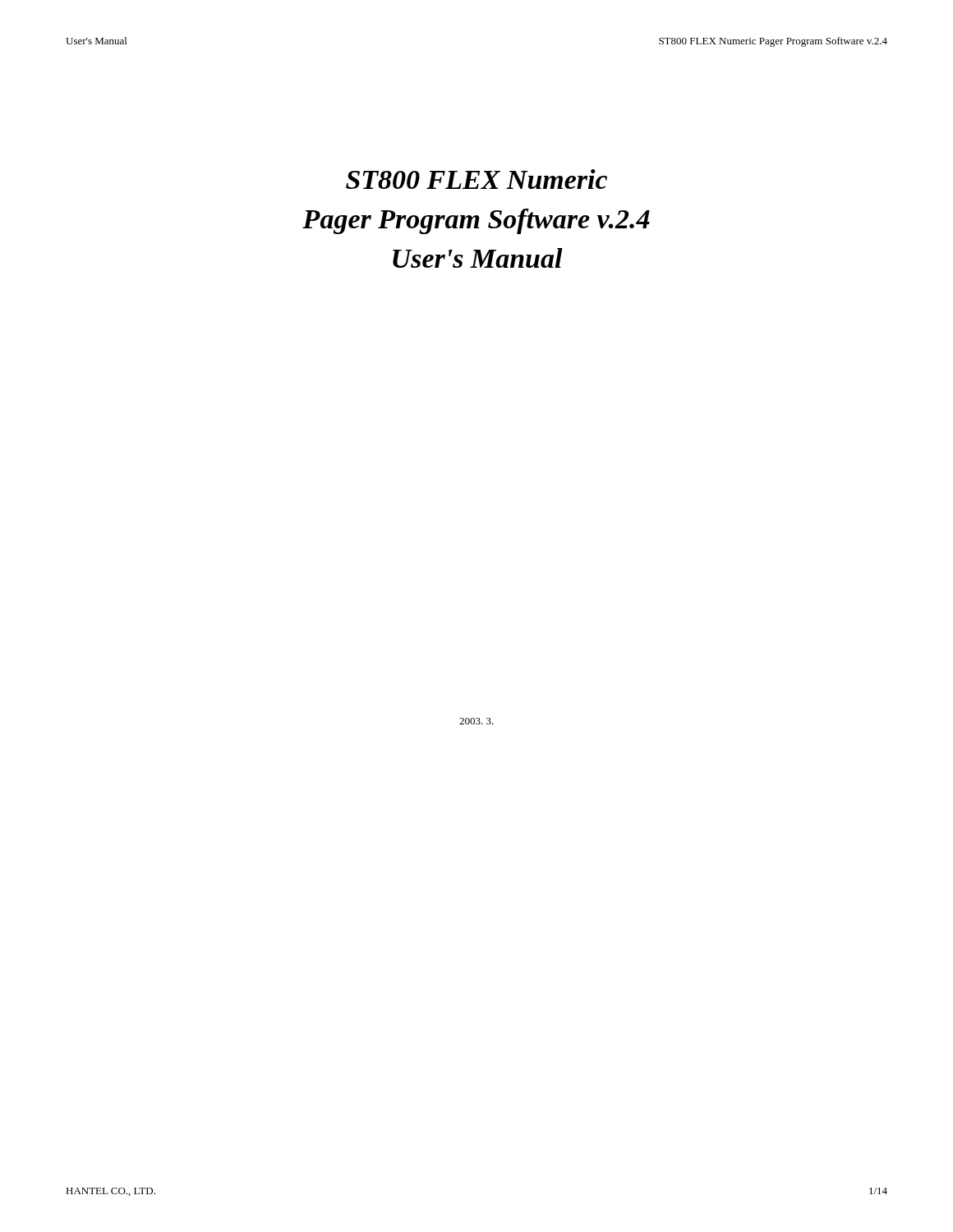Where is the title that starts "ST800 FLEX Numeric Pager Program Software v.2.4 User's"?
Screen dimensions: 1232x953
click(x=476, y=219)
